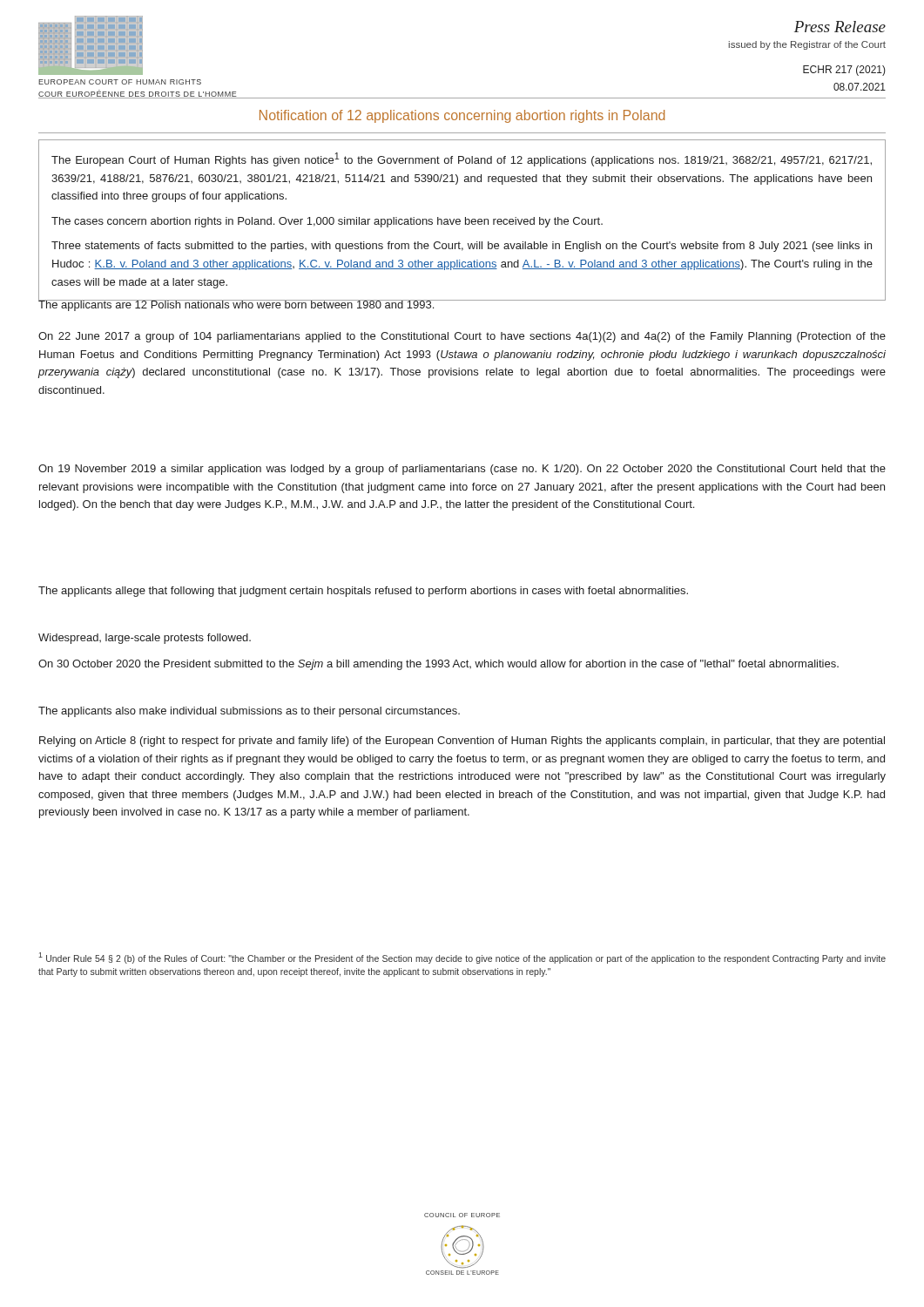The width and height of the screenshot is (924, 1307).
Task: Select the text with the text "Widespread, large-scale protests followed."
Action: [145, 637]
